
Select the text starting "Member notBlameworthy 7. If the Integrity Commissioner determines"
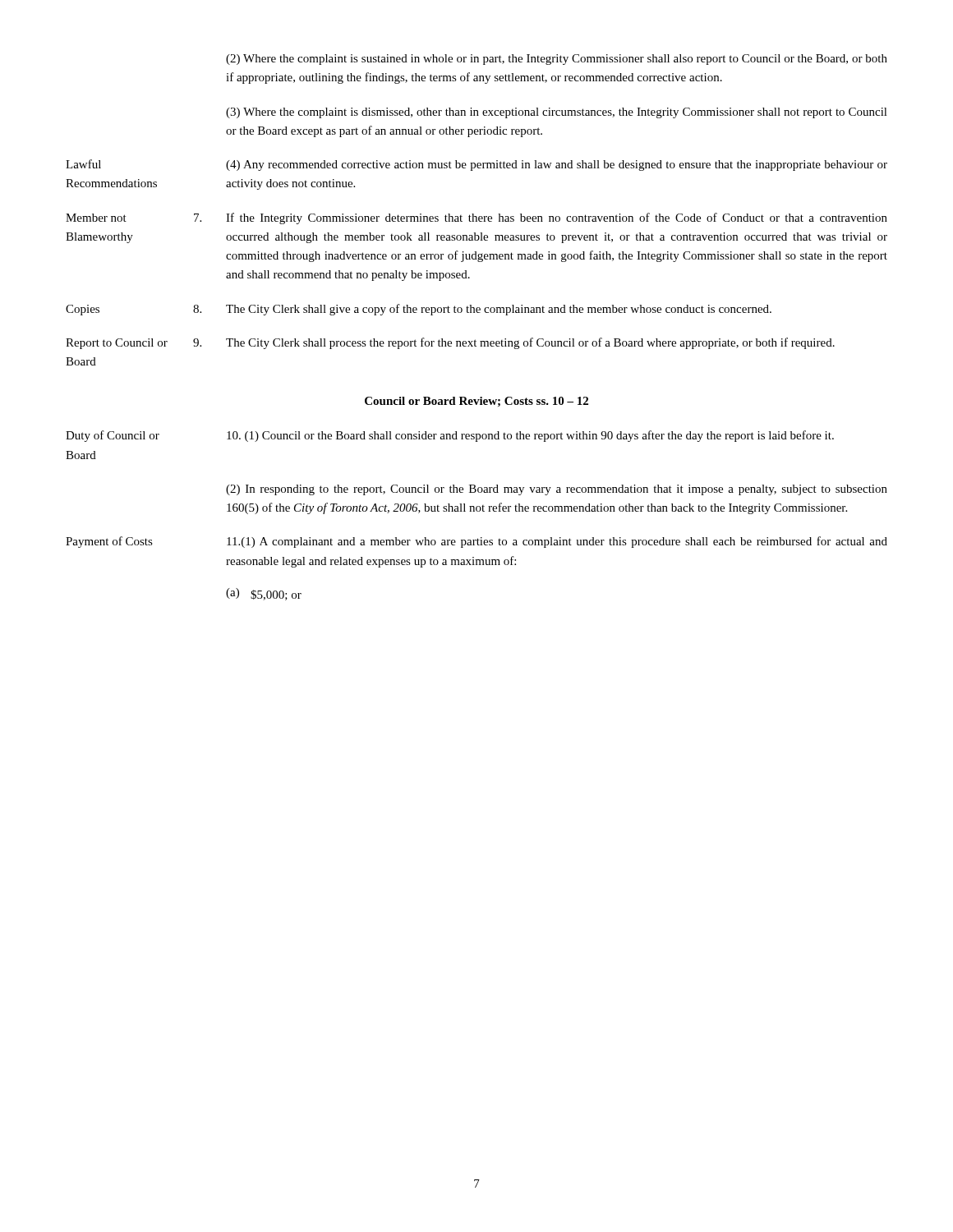coord(476,246)
